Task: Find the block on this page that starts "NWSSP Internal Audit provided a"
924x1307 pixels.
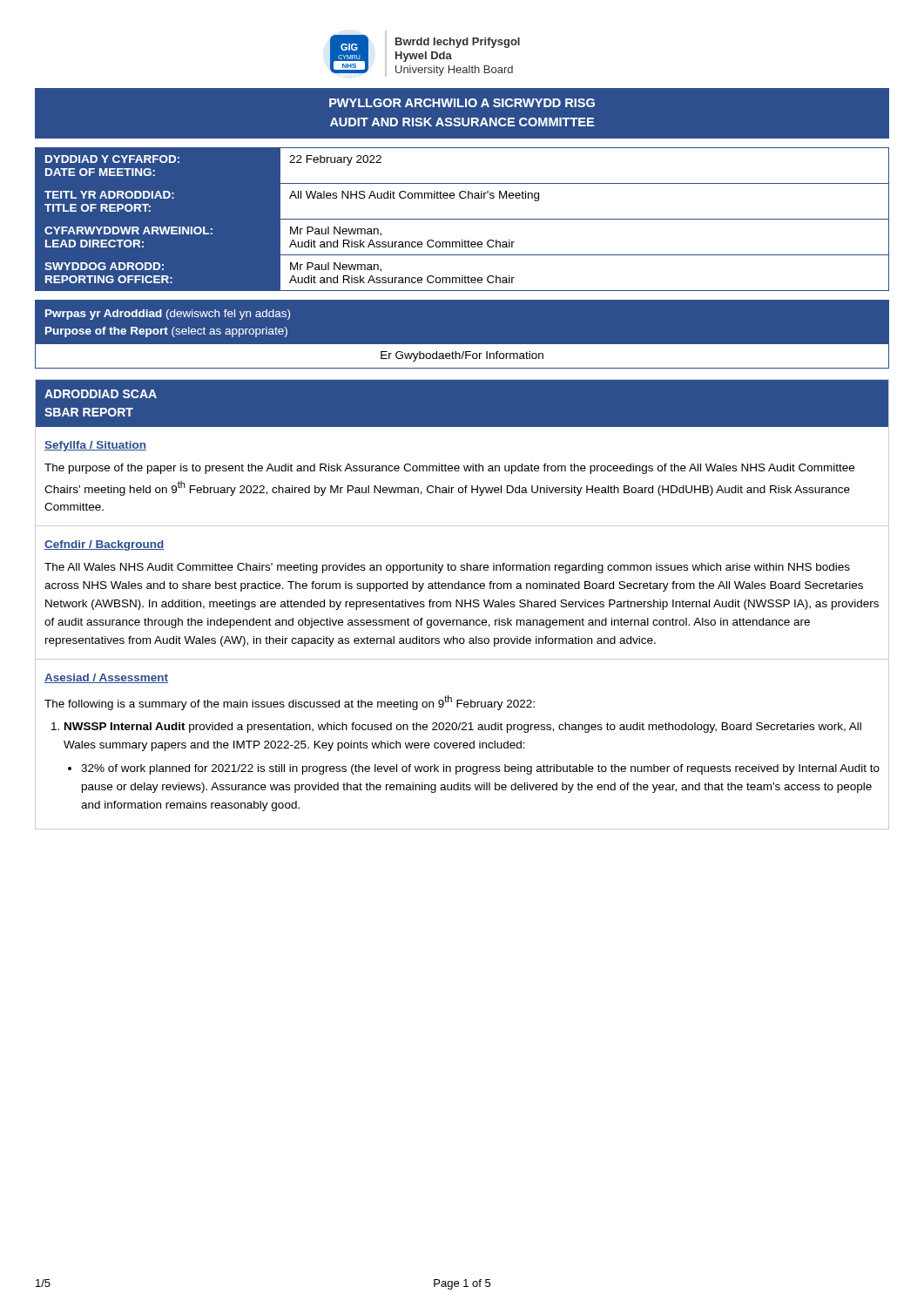Action: tap(472, 766)
